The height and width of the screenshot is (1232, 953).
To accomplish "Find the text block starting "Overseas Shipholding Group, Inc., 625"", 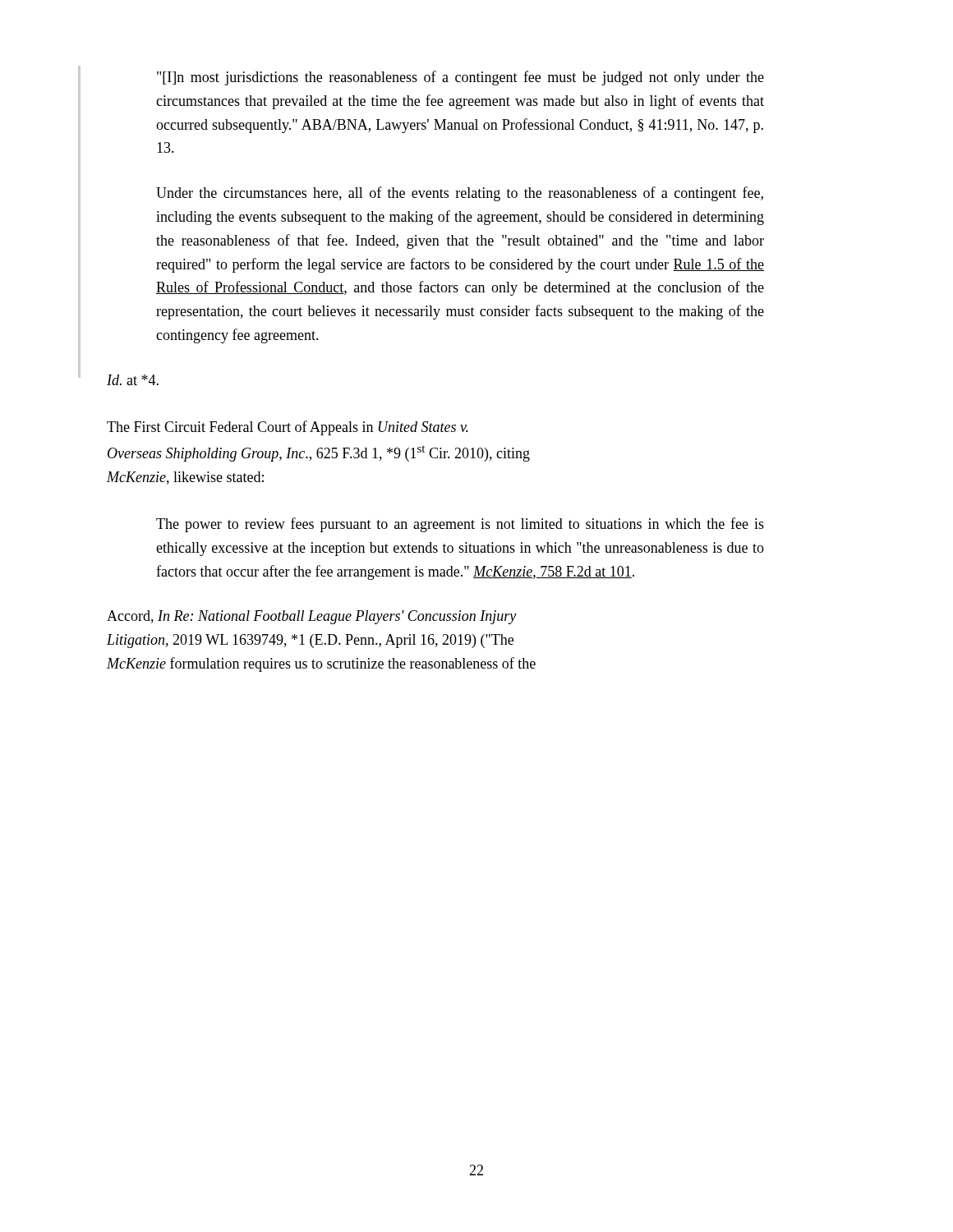I will pos(318,452).
